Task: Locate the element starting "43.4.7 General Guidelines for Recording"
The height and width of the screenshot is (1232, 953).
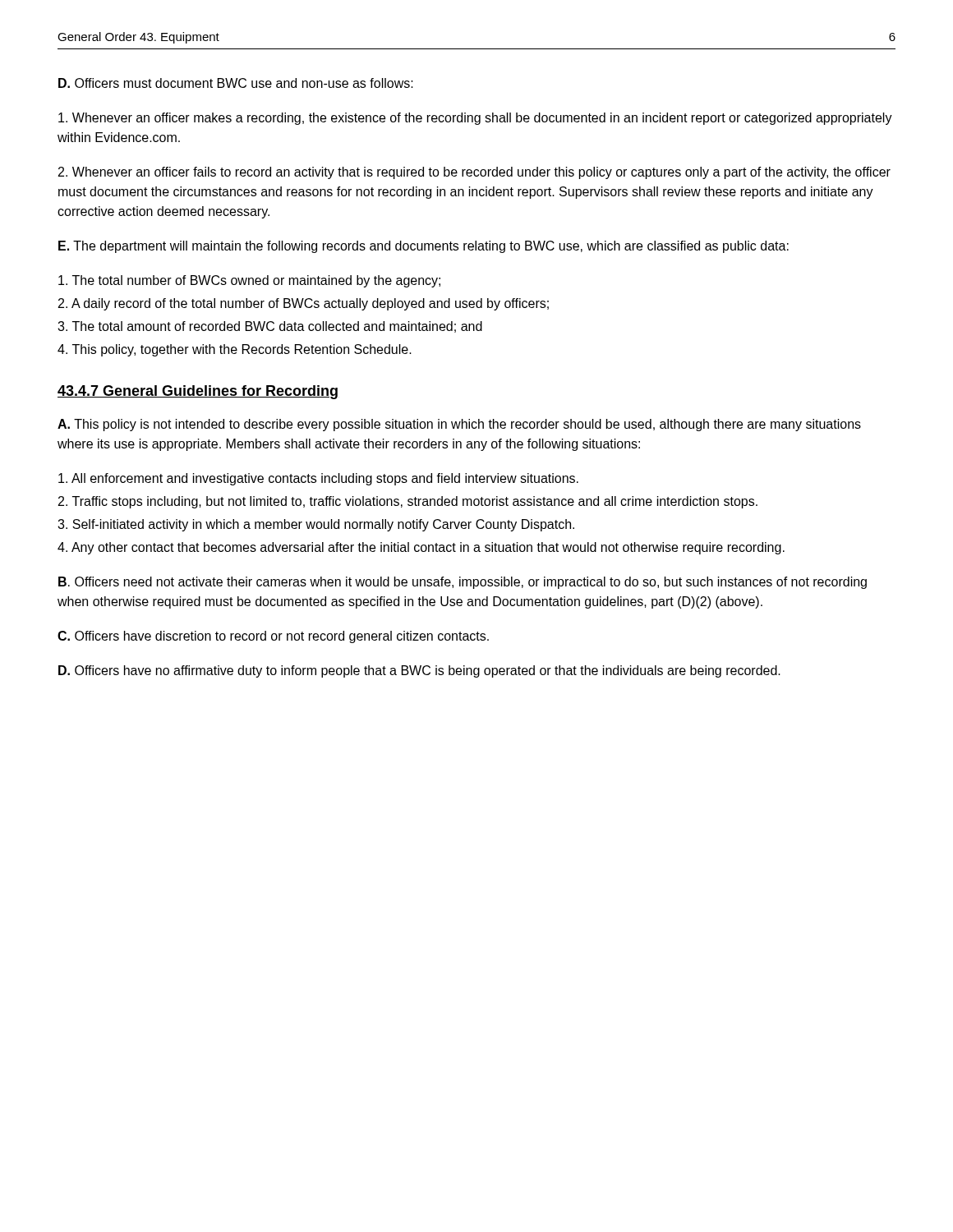Action: pyautogui.click(x=198, y=391)
